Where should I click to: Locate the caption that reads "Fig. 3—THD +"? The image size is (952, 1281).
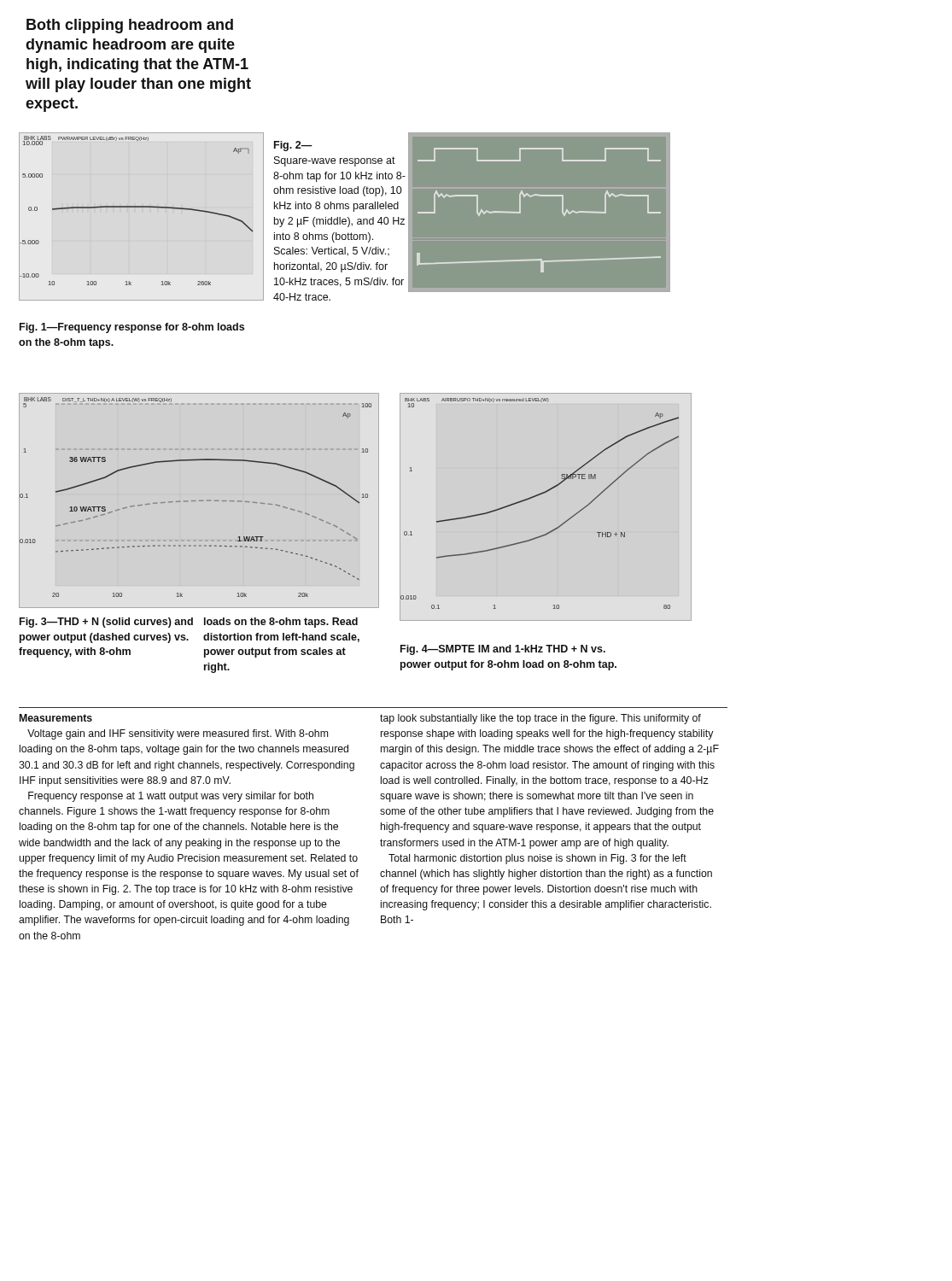(x=106, y=637)
